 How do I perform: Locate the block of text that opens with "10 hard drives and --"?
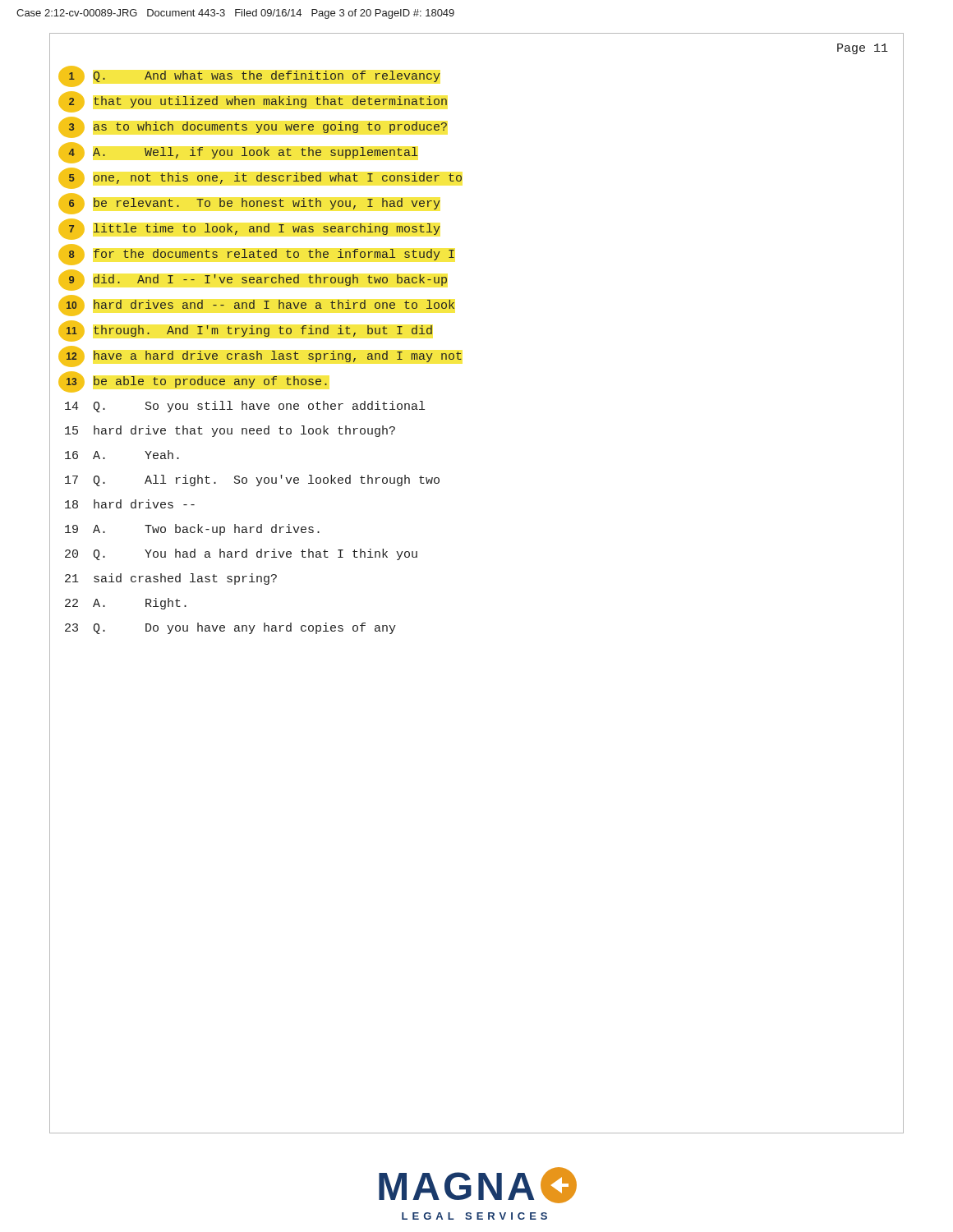[256, 306]
